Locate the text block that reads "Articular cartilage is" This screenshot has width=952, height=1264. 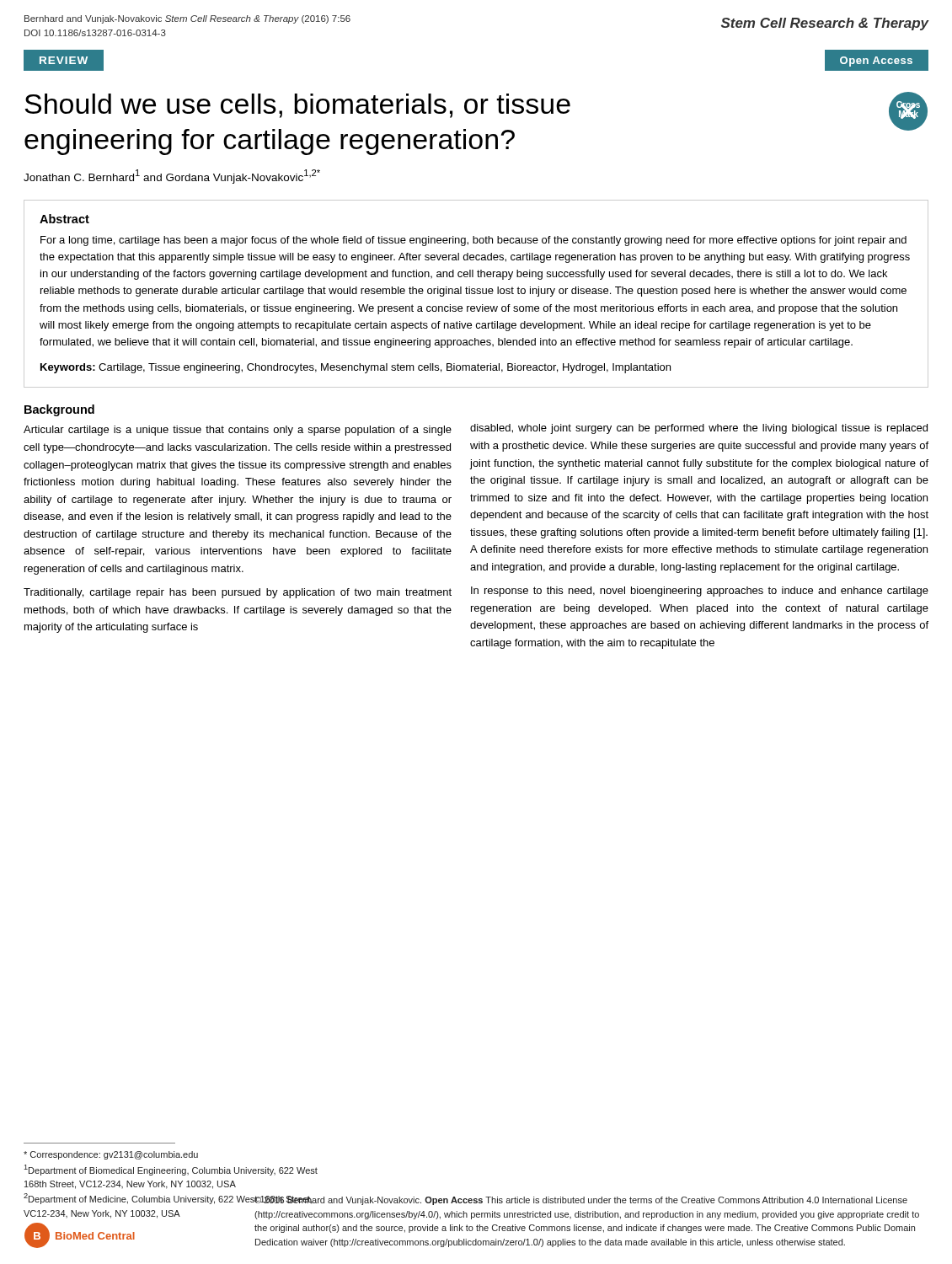(238, 529)
